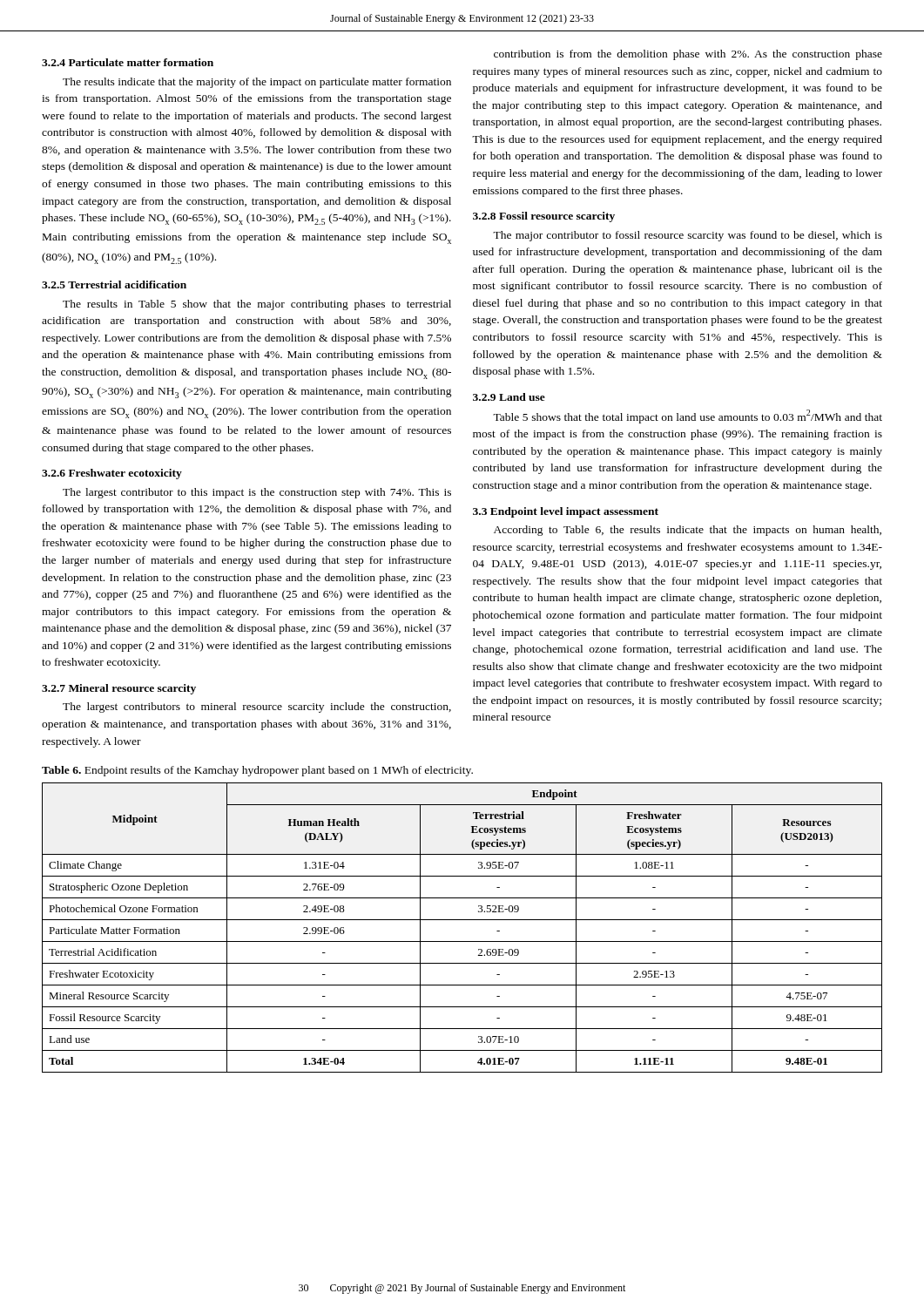
Task: Point to the text block starting "Table 6. Endpoint results of the"
Action: click(258, 770)
